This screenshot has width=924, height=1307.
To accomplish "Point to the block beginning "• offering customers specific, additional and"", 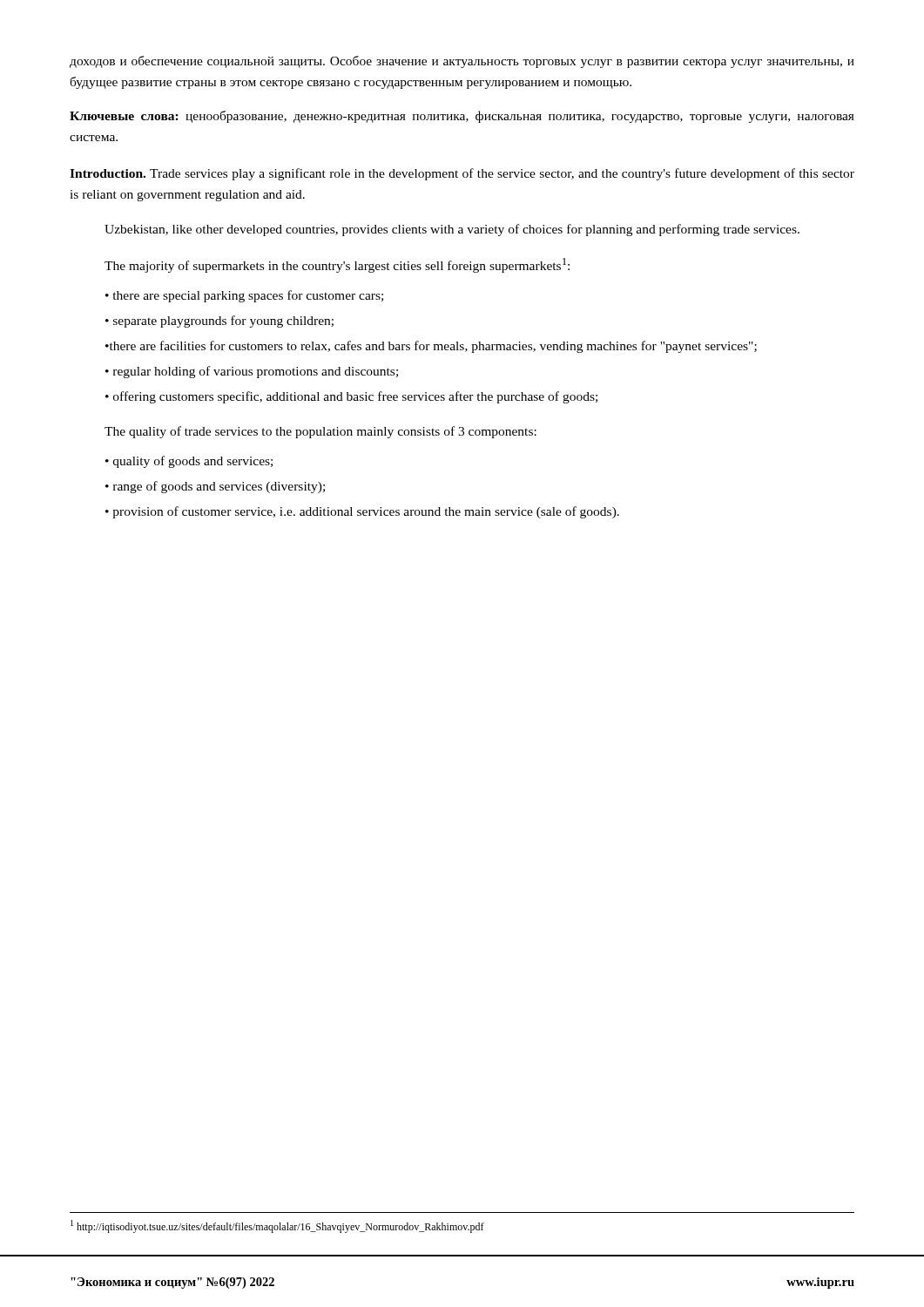I will pyautogui.click(x=351, y=396).
